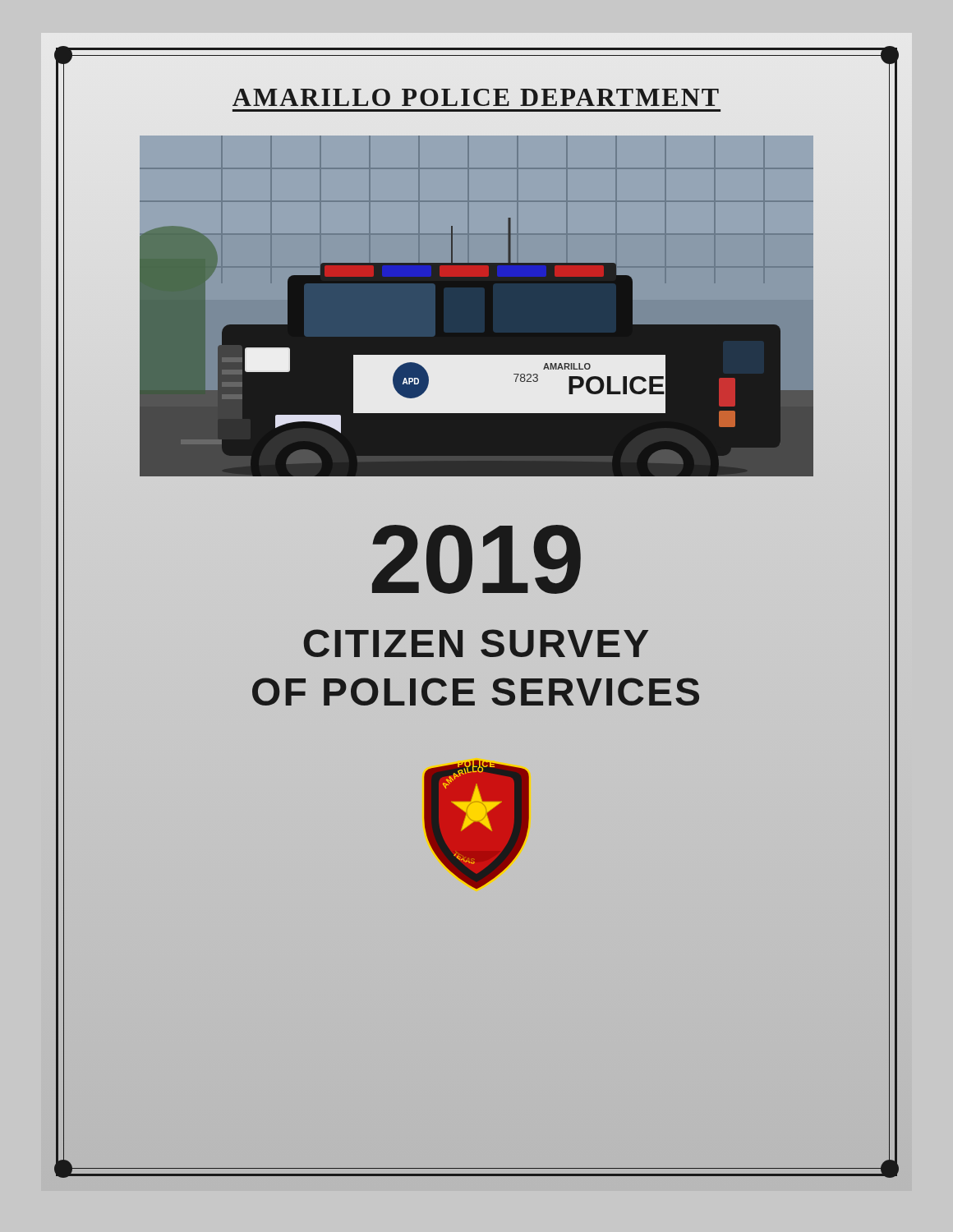Locate the logo

[476, 824]
